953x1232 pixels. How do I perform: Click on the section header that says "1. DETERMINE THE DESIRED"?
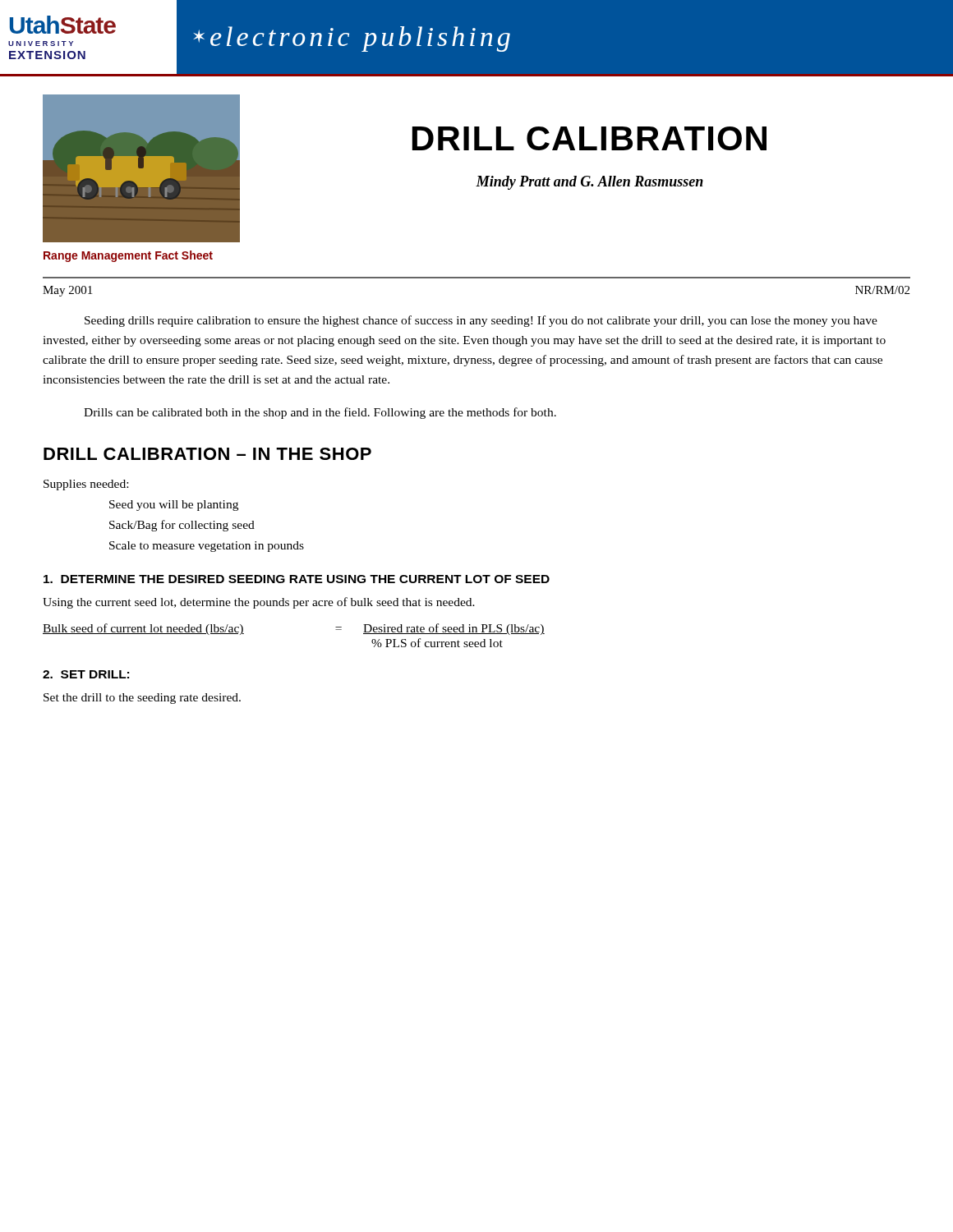(x=296, y=579)
